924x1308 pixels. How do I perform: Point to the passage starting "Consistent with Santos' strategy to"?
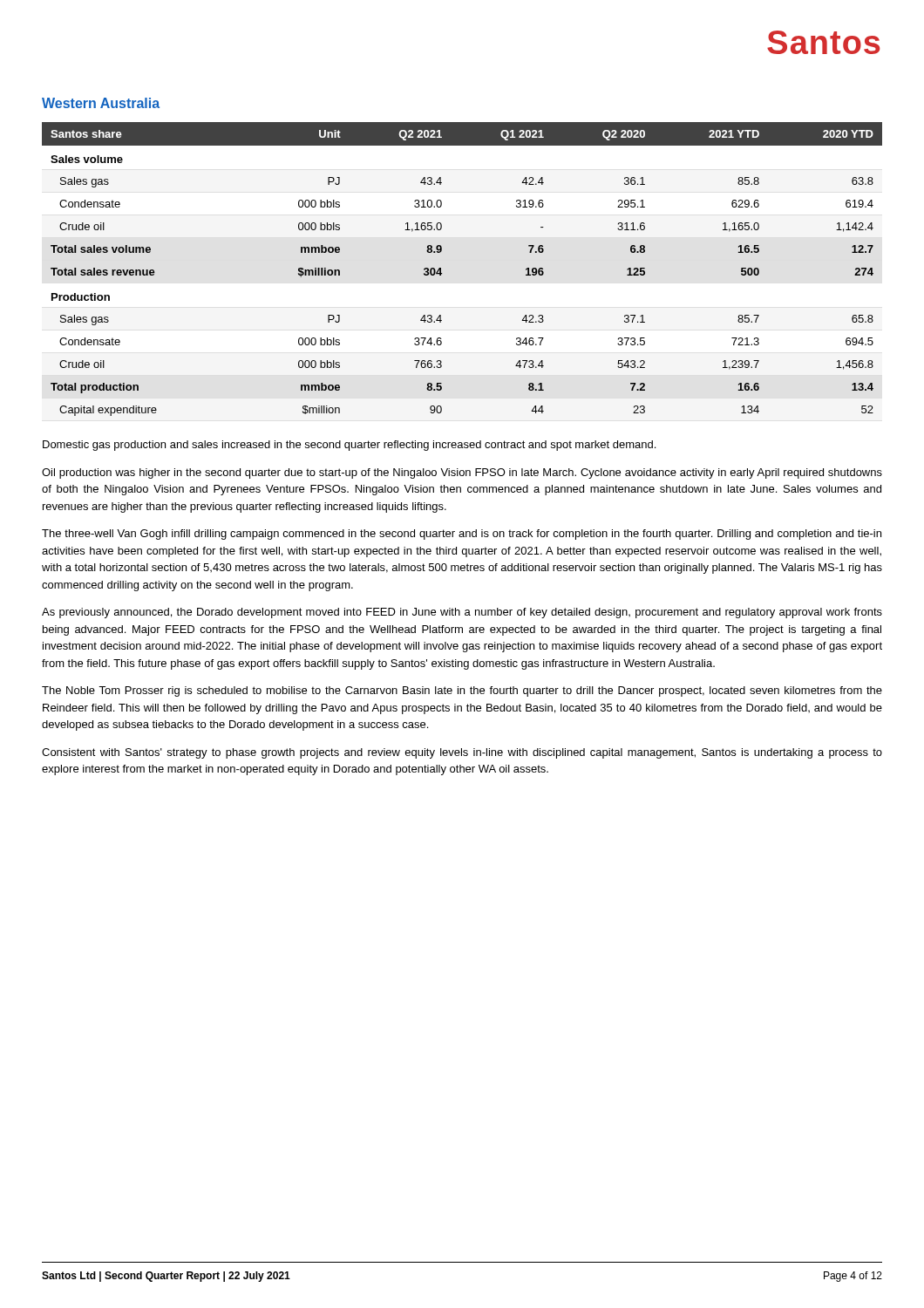click(x=462, y=760)
